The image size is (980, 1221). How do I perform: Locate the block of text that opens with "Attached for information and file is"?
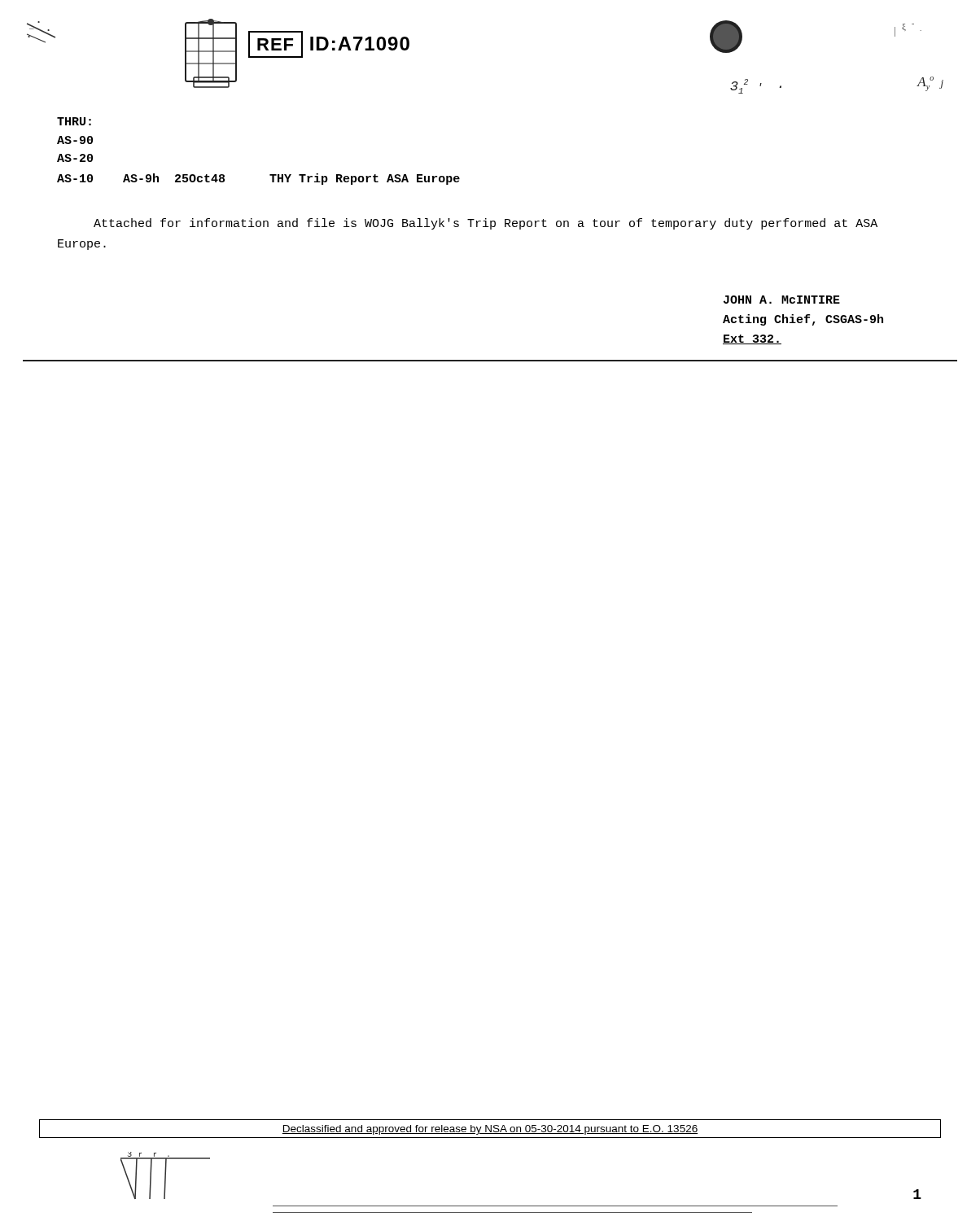[x=467, y=234]
